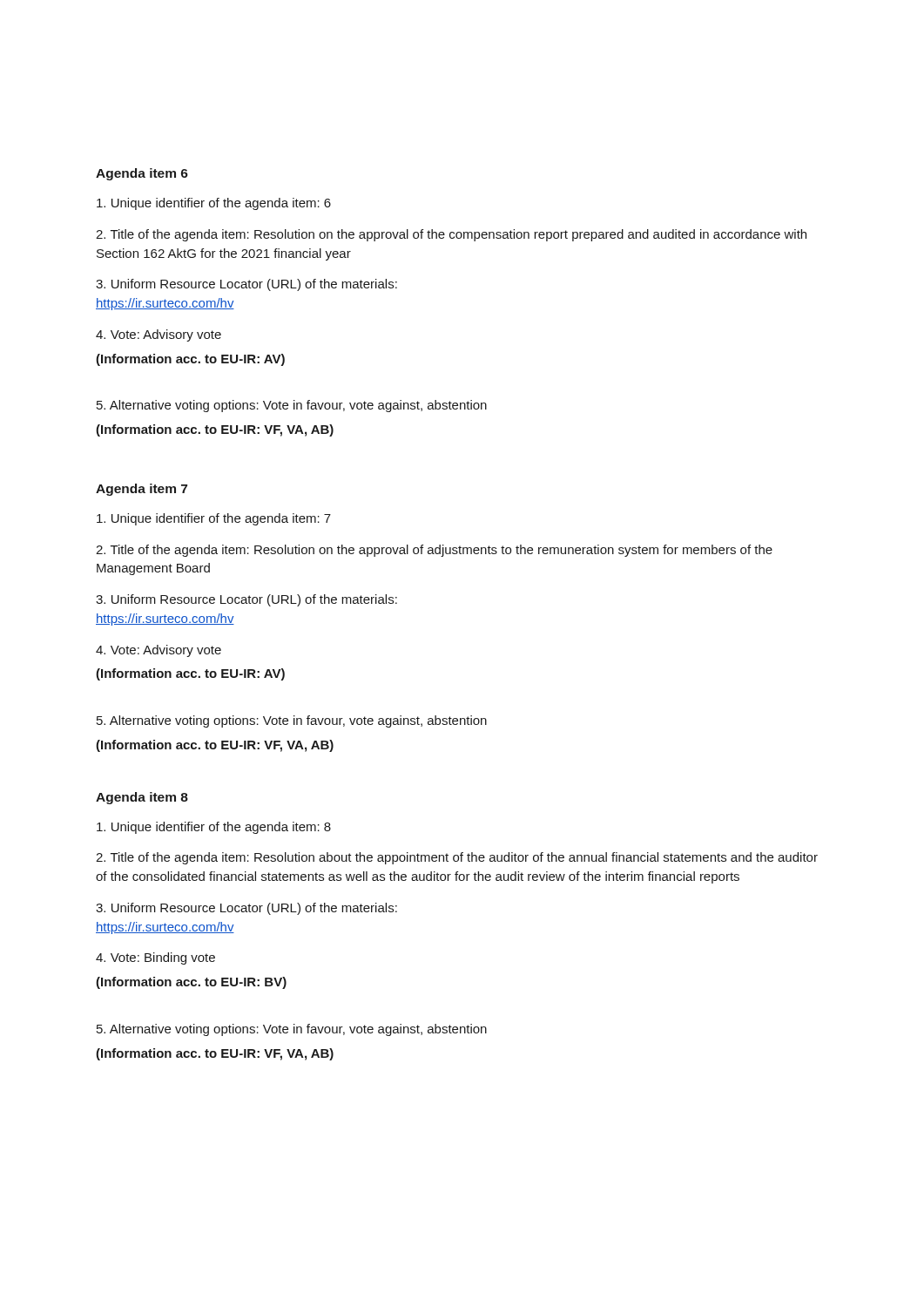Point to the block beginning "4. Vote: Binding"
The width and height of the screenshot is (924, 1307).
156,957
